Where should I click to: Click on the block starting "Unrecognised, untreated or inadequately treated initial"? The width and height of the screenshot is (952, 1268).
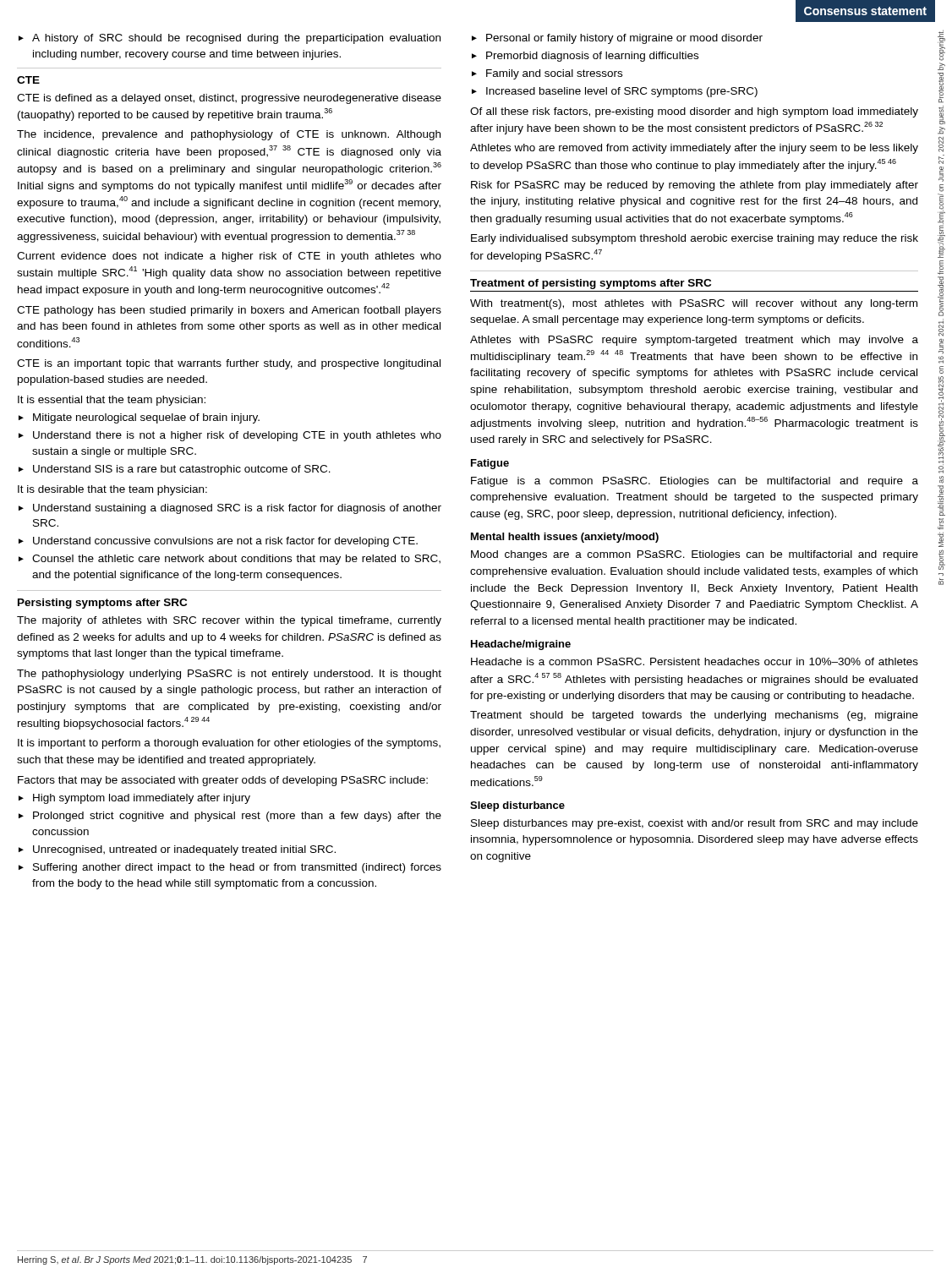184,849
